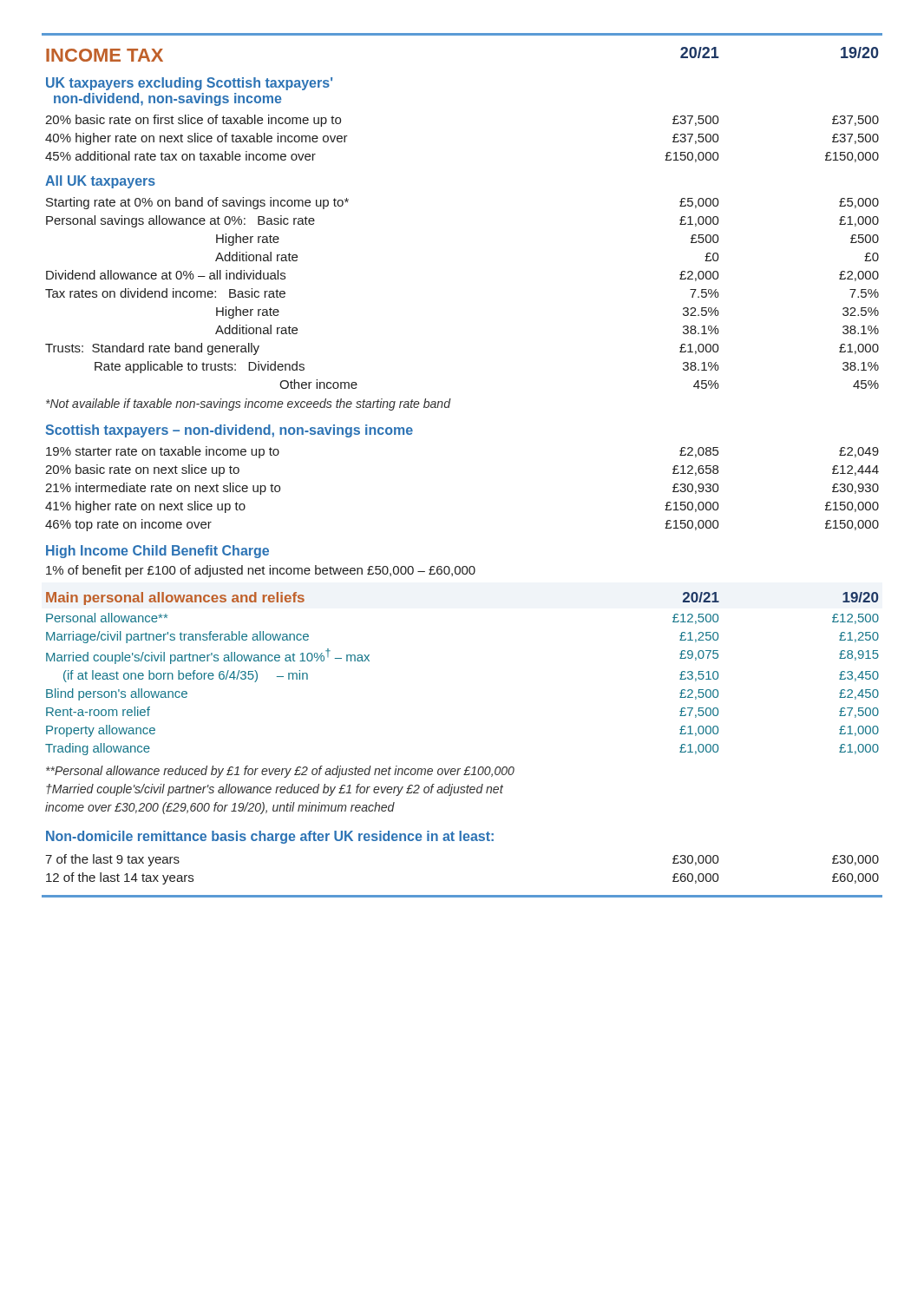Locate the passage starting "Non-domicile remittance basis"
This screenshot has height=1302, width=924.
(x=270, y=836)
